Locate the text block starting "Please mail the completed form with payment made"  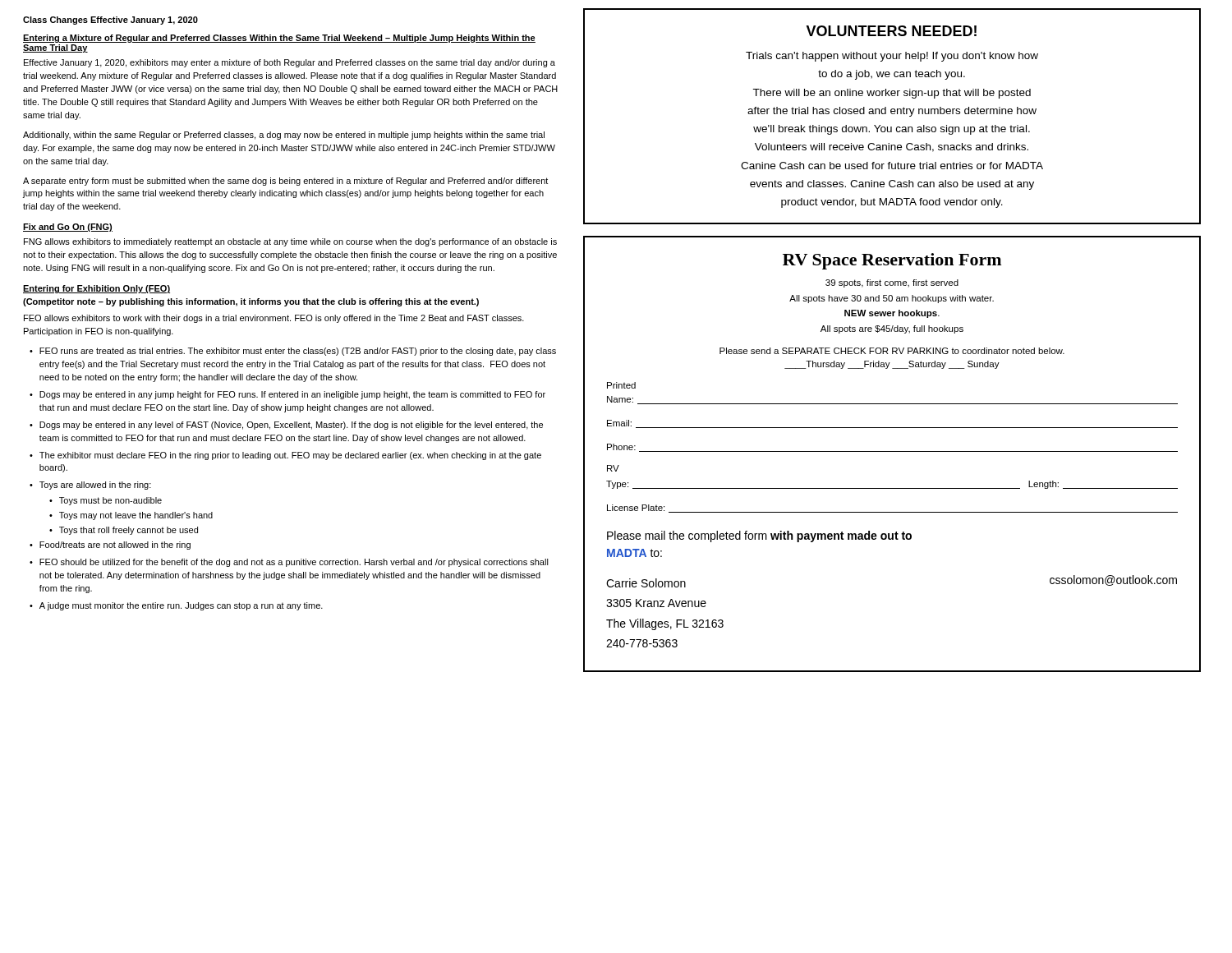point(759,544)
